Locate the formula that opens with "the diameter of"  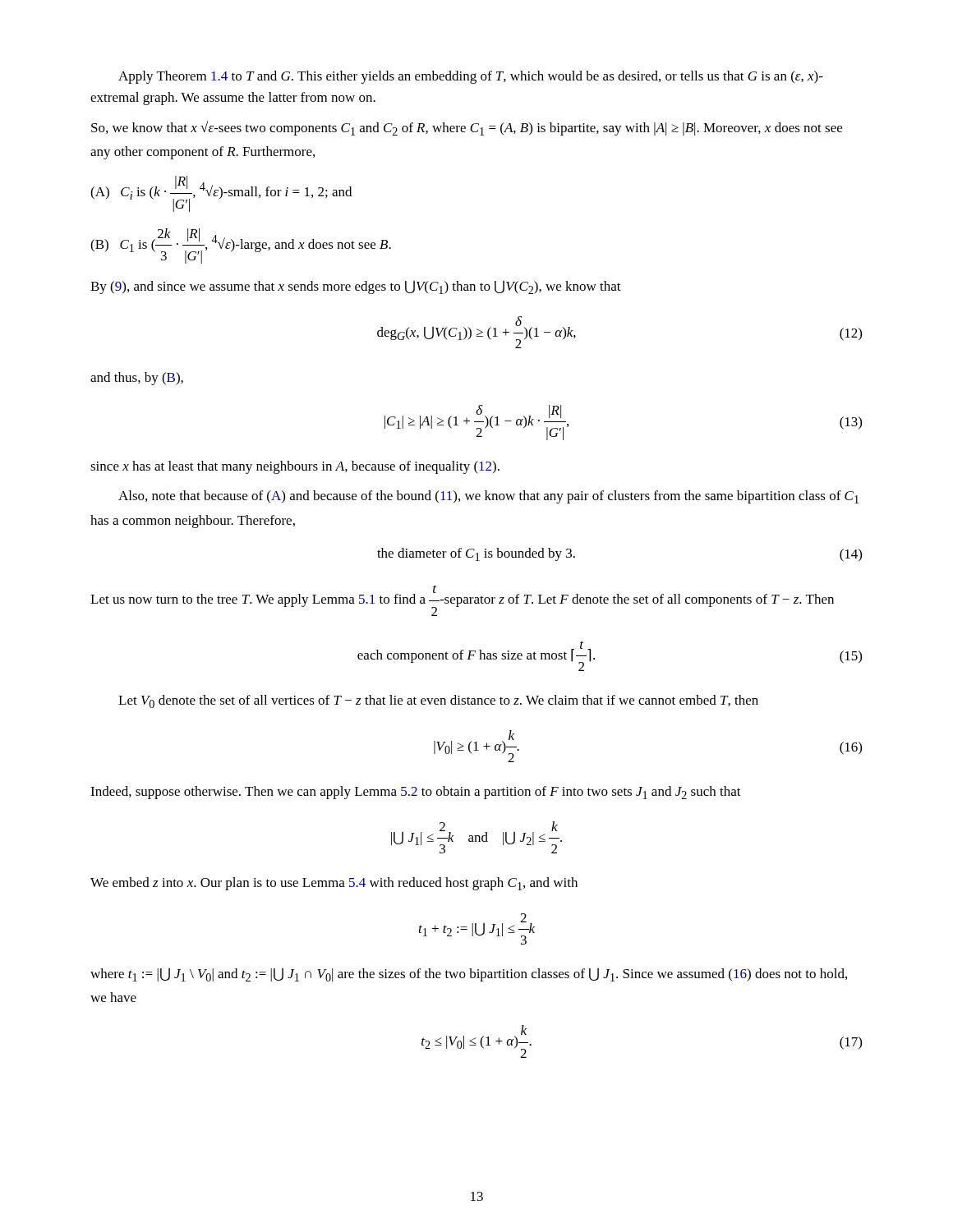point(476,555)
